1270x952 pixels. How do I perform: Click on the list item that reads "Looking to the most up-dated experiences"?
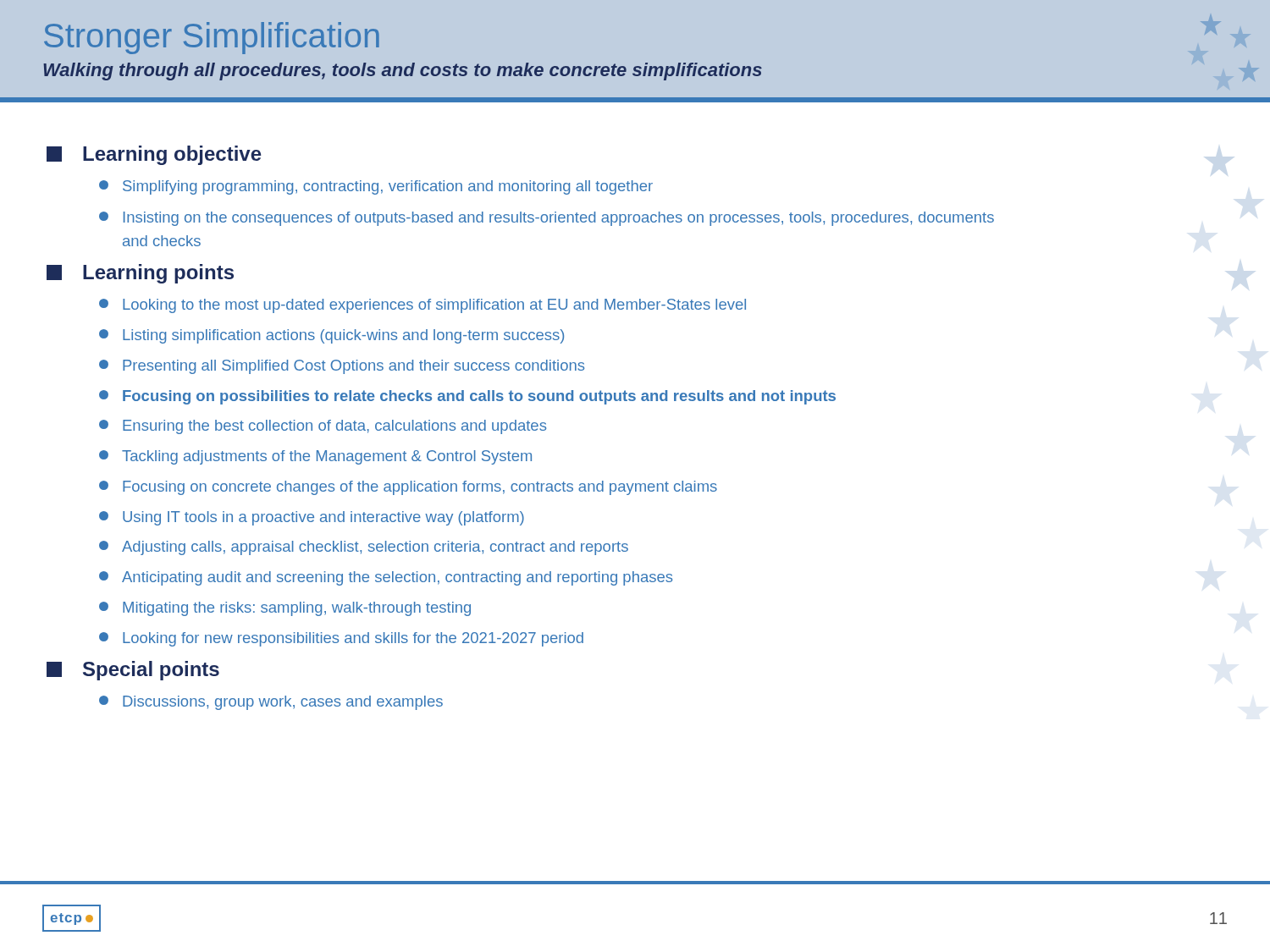click(423, 305)
